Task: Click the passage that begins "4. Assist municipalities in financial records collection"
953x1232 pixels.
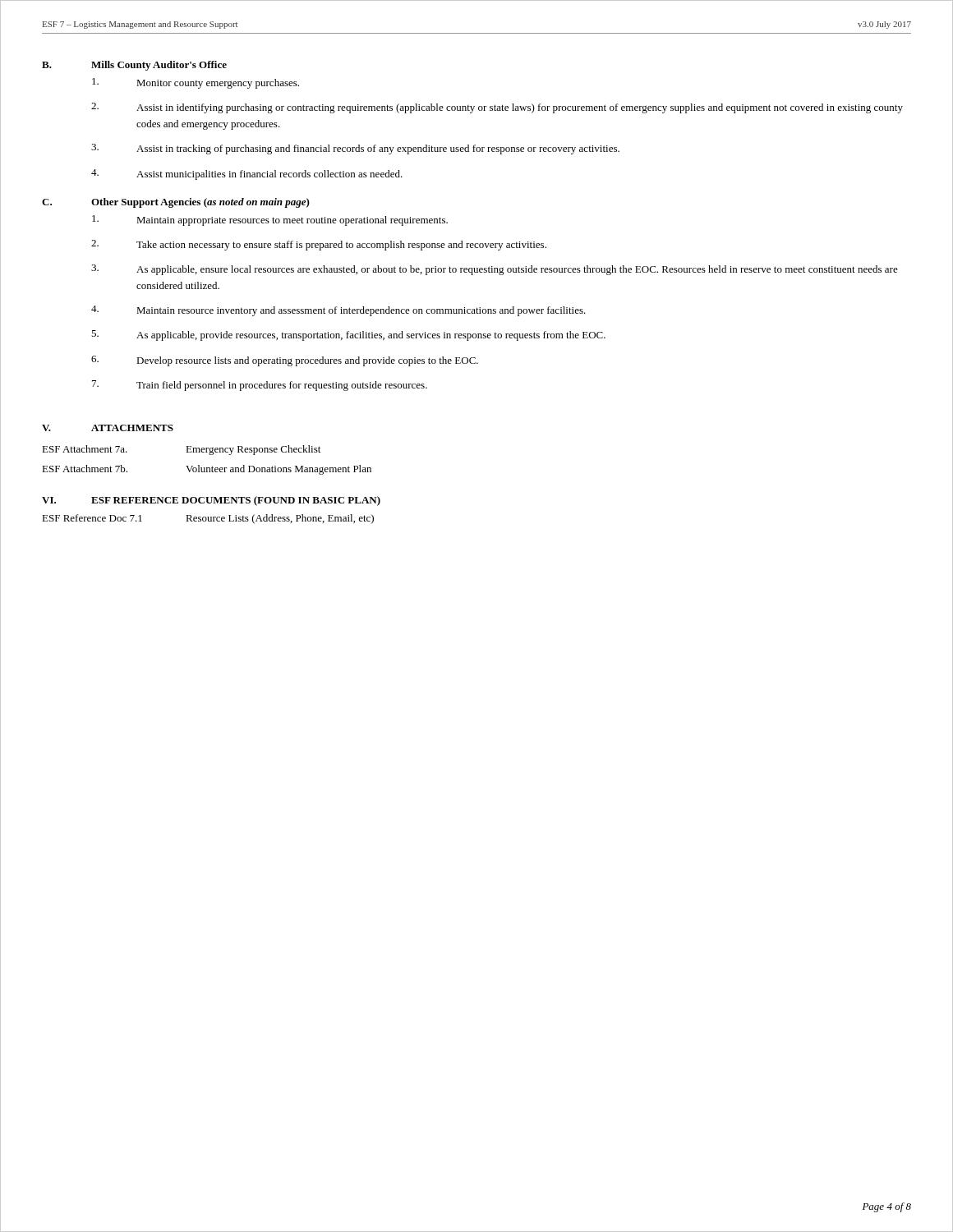Action: (247, 175)
